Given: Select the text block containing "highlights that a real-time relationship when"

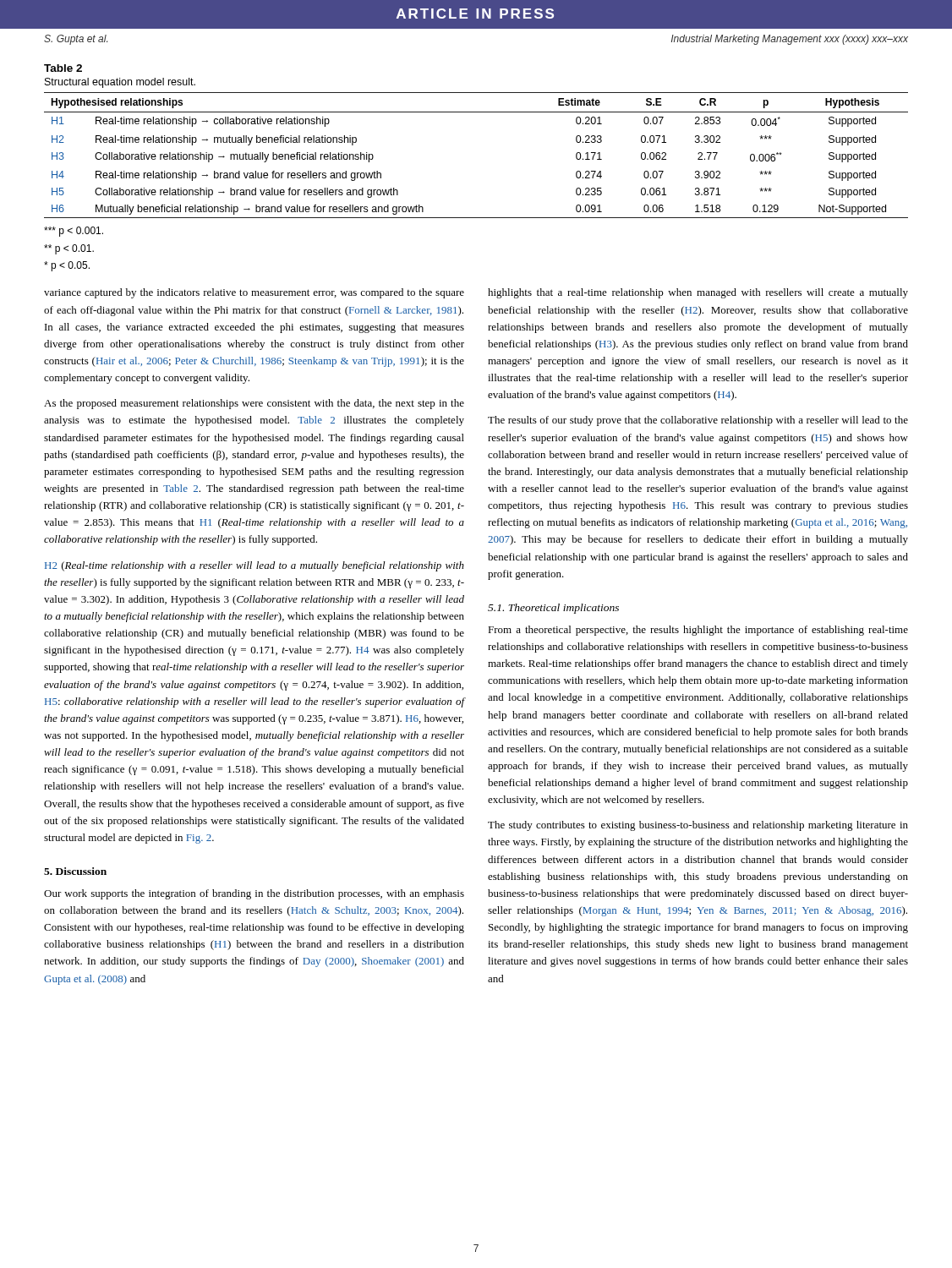Looking at the screenshot, I should pos(698,344).
